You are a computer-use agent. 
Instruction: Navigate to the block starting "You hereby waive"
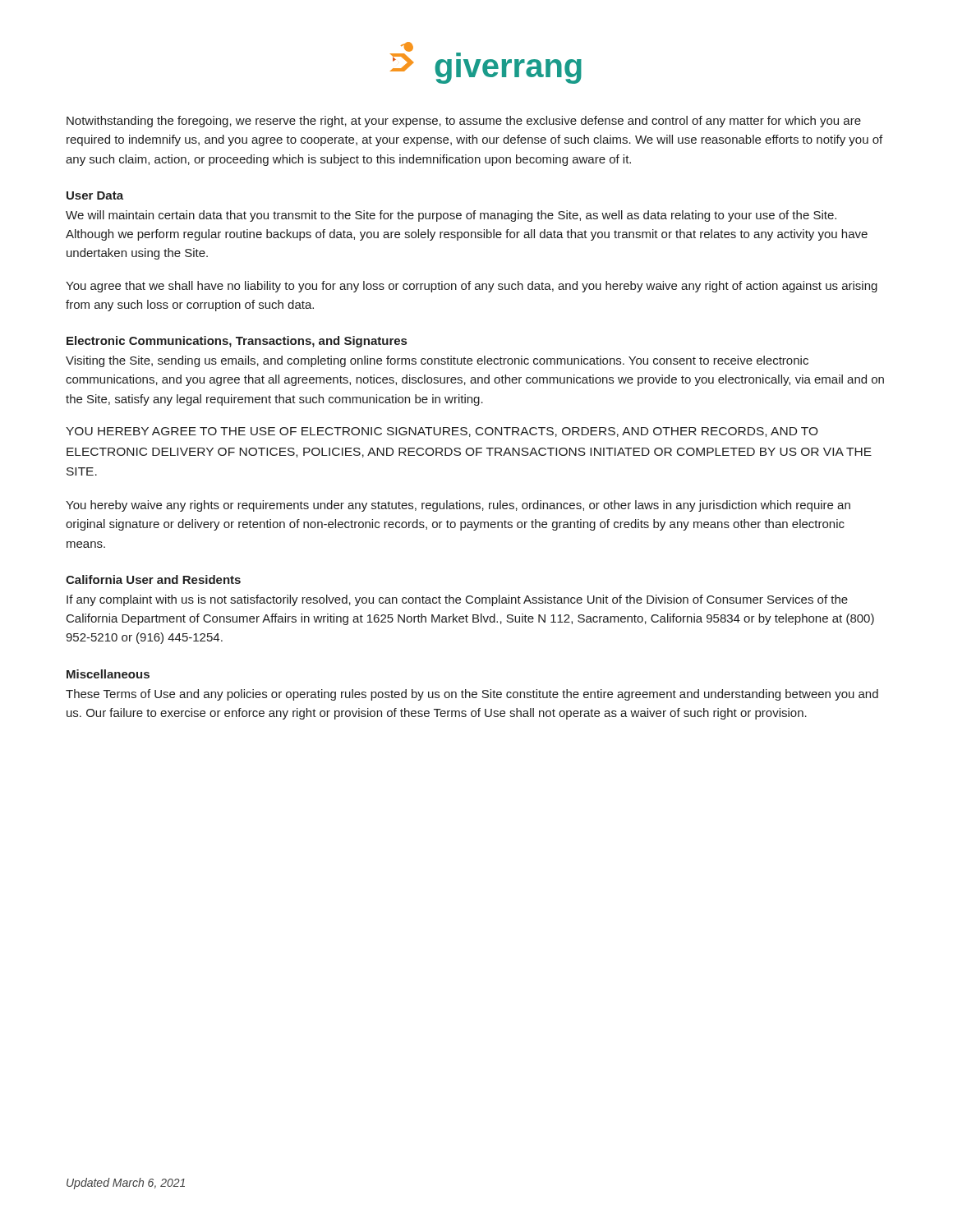click(x=458, y=524)
